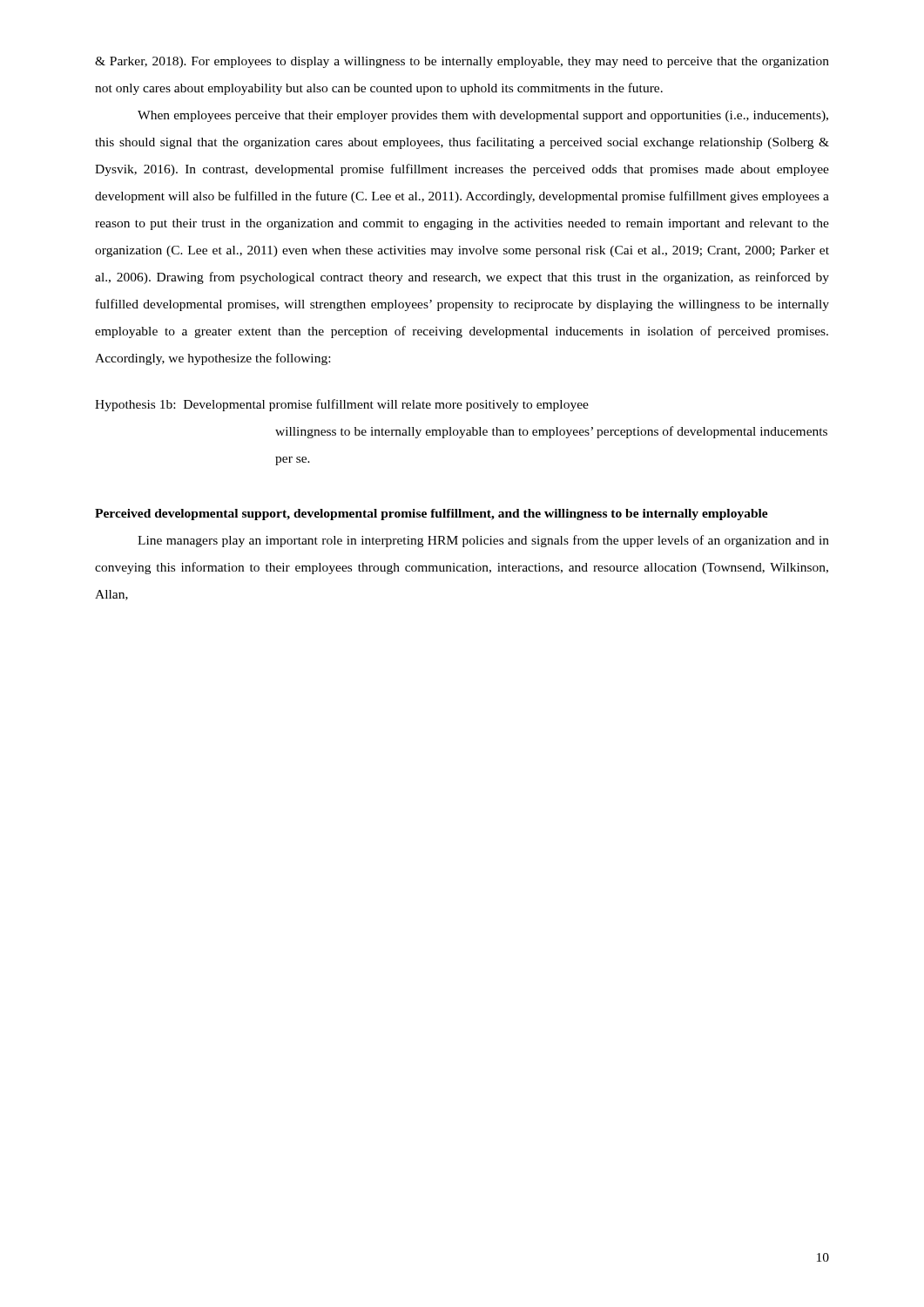The width and height of the screenshot is (924, 1307).
Task: Click on the region starting "When employees perceive that their employer"
Action: (462, 236)
